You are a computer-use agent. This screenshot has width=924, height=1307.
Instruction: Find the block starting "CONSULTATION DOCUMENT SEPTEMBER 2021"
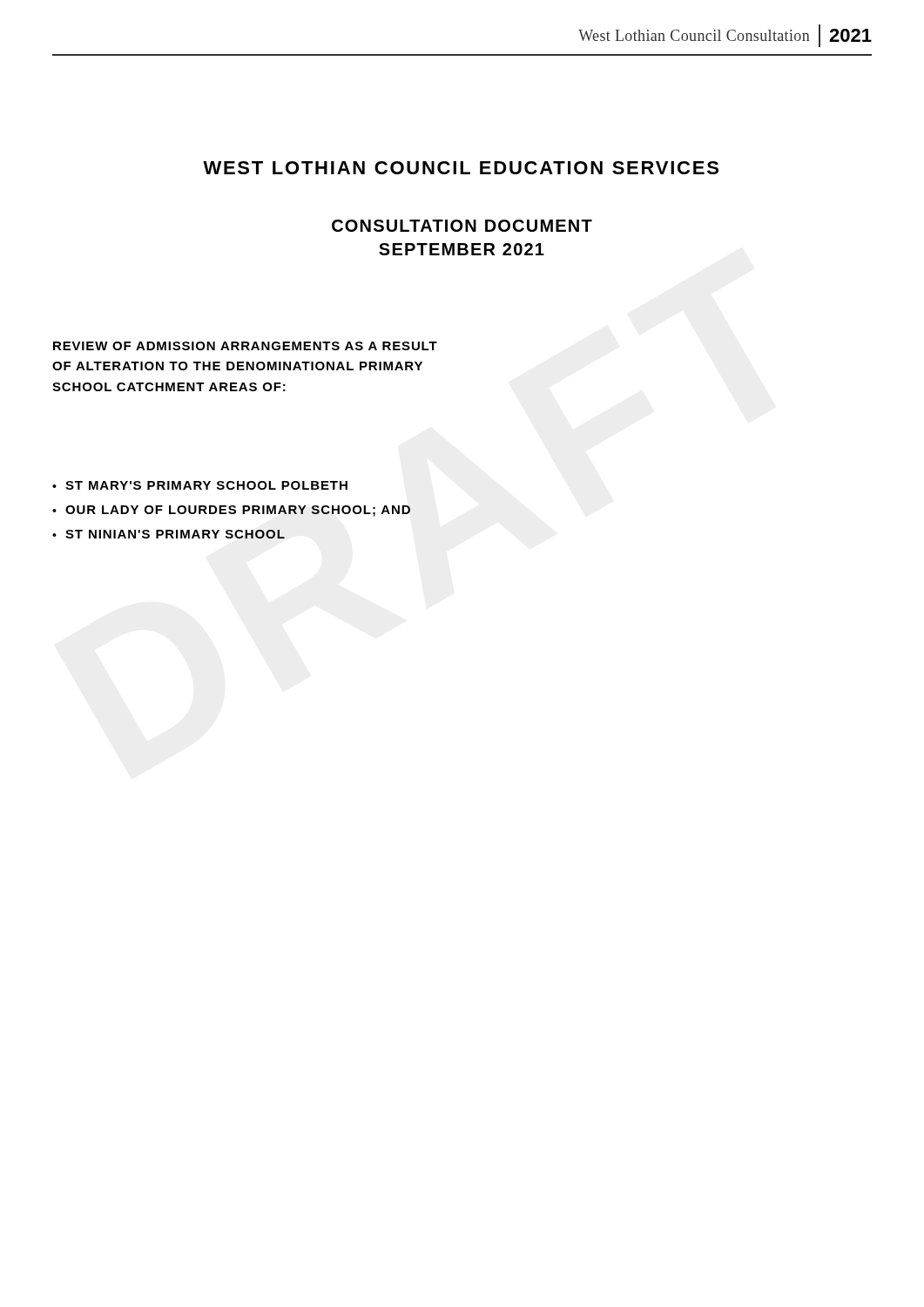pyautogui.click(x=462, y=238)
